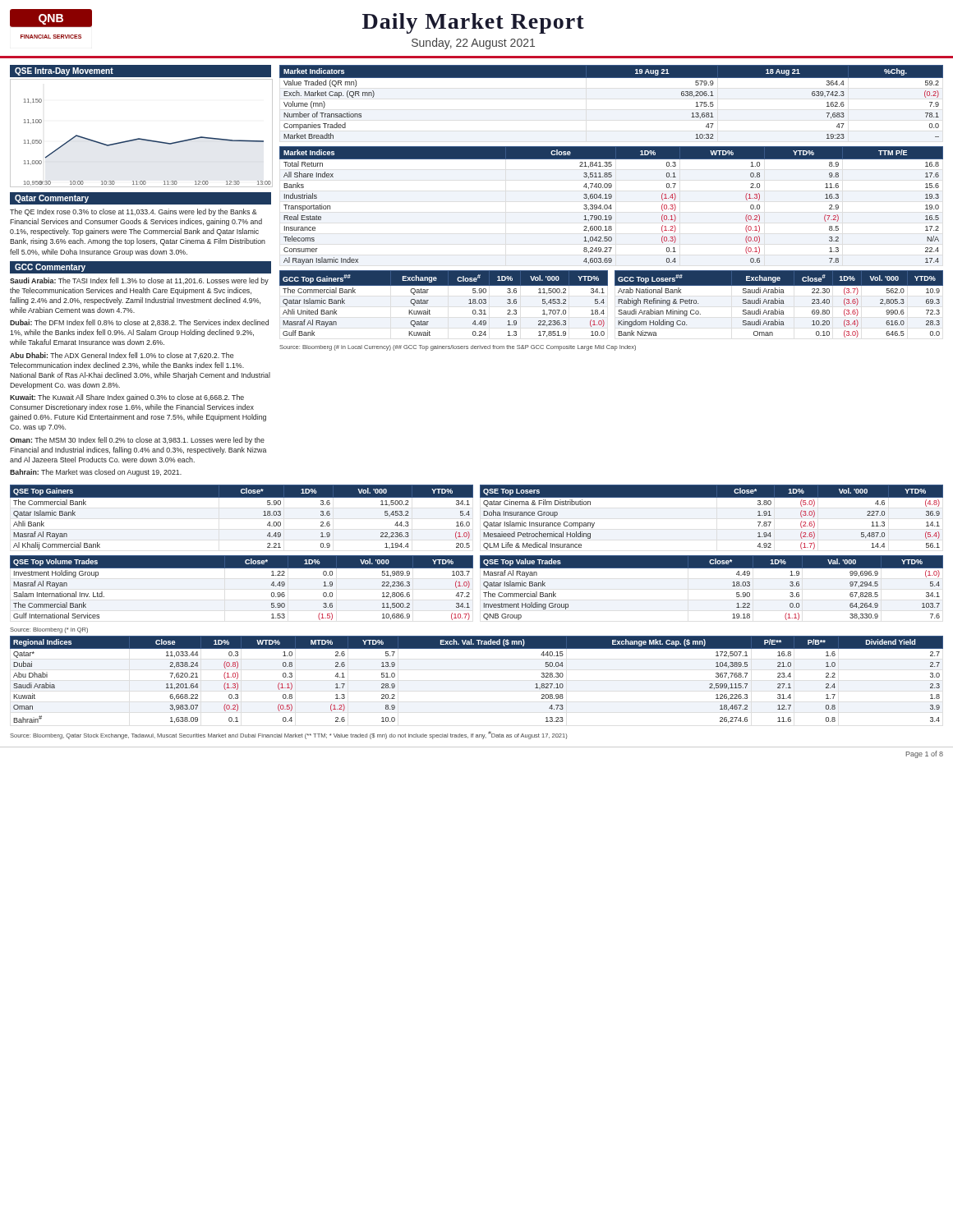Click on the section header that reads "Qatar Commentary"
953x1232 pixels.
click(52, 198)
